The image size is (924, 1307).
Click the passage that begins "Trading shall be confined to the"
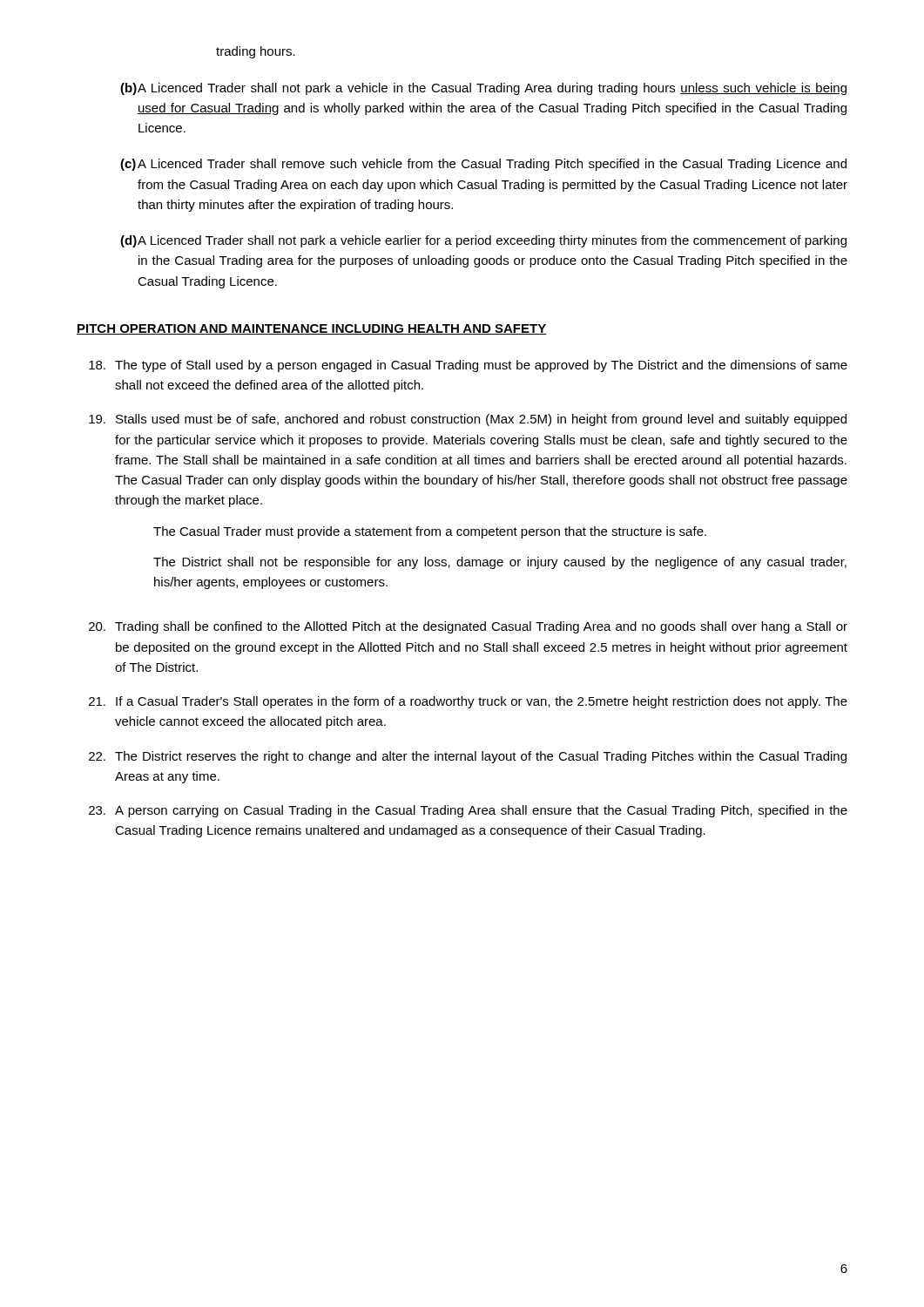(x=462, y=647)
